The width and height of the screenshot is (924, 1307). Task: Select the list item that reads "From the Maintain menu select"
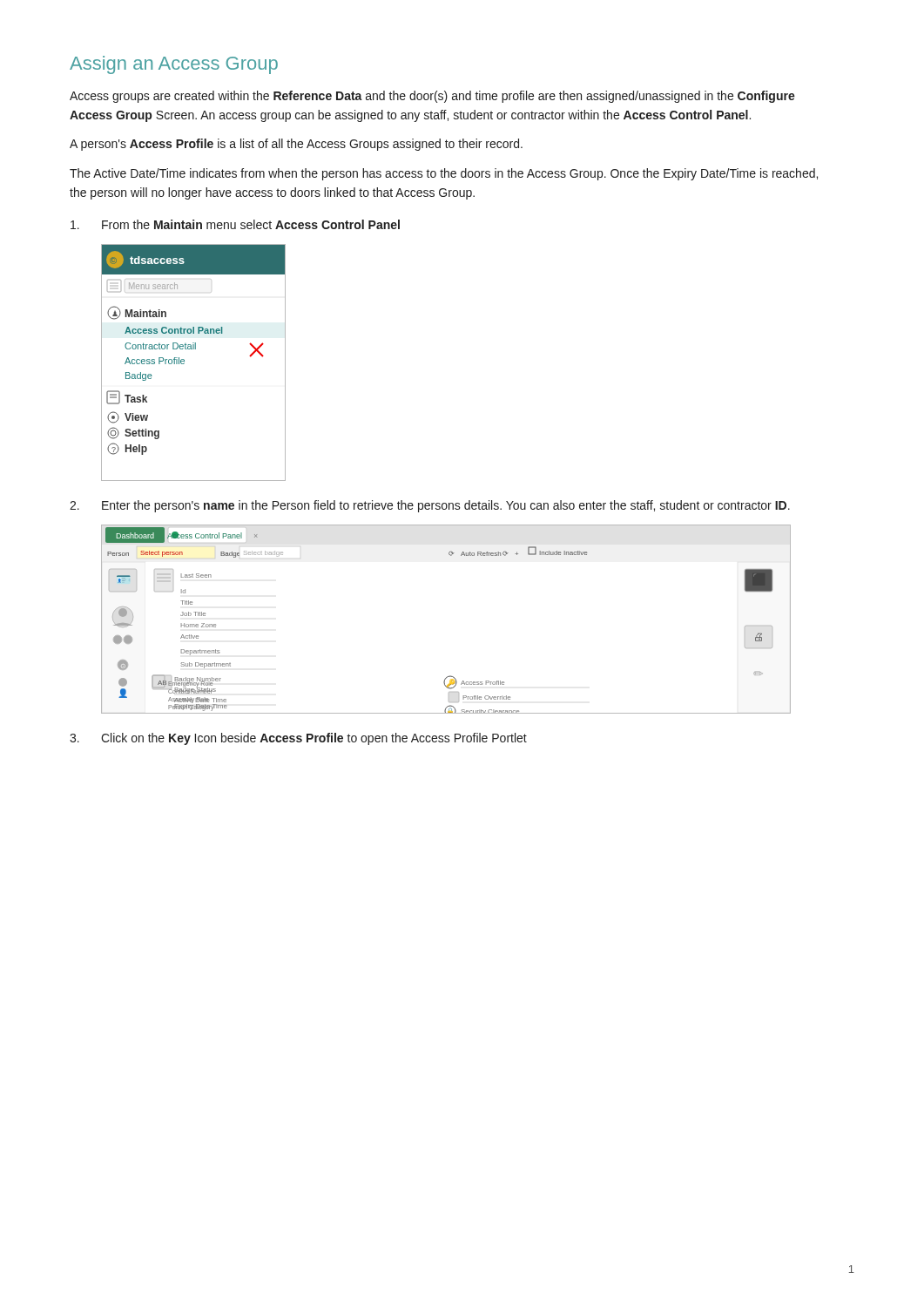point(235,226)
